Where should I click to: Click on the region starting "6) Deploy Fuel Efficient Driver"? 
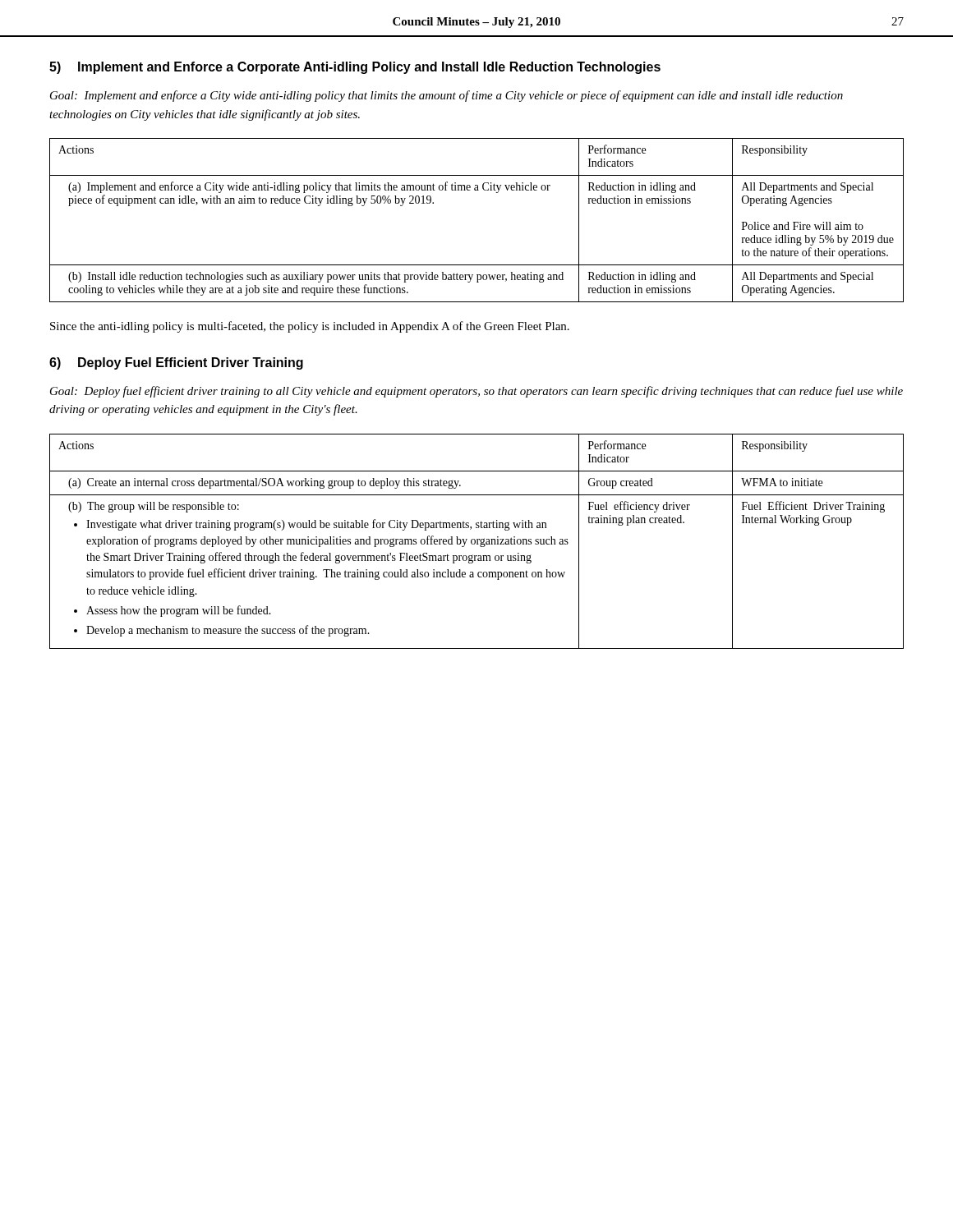pos(176,363)
